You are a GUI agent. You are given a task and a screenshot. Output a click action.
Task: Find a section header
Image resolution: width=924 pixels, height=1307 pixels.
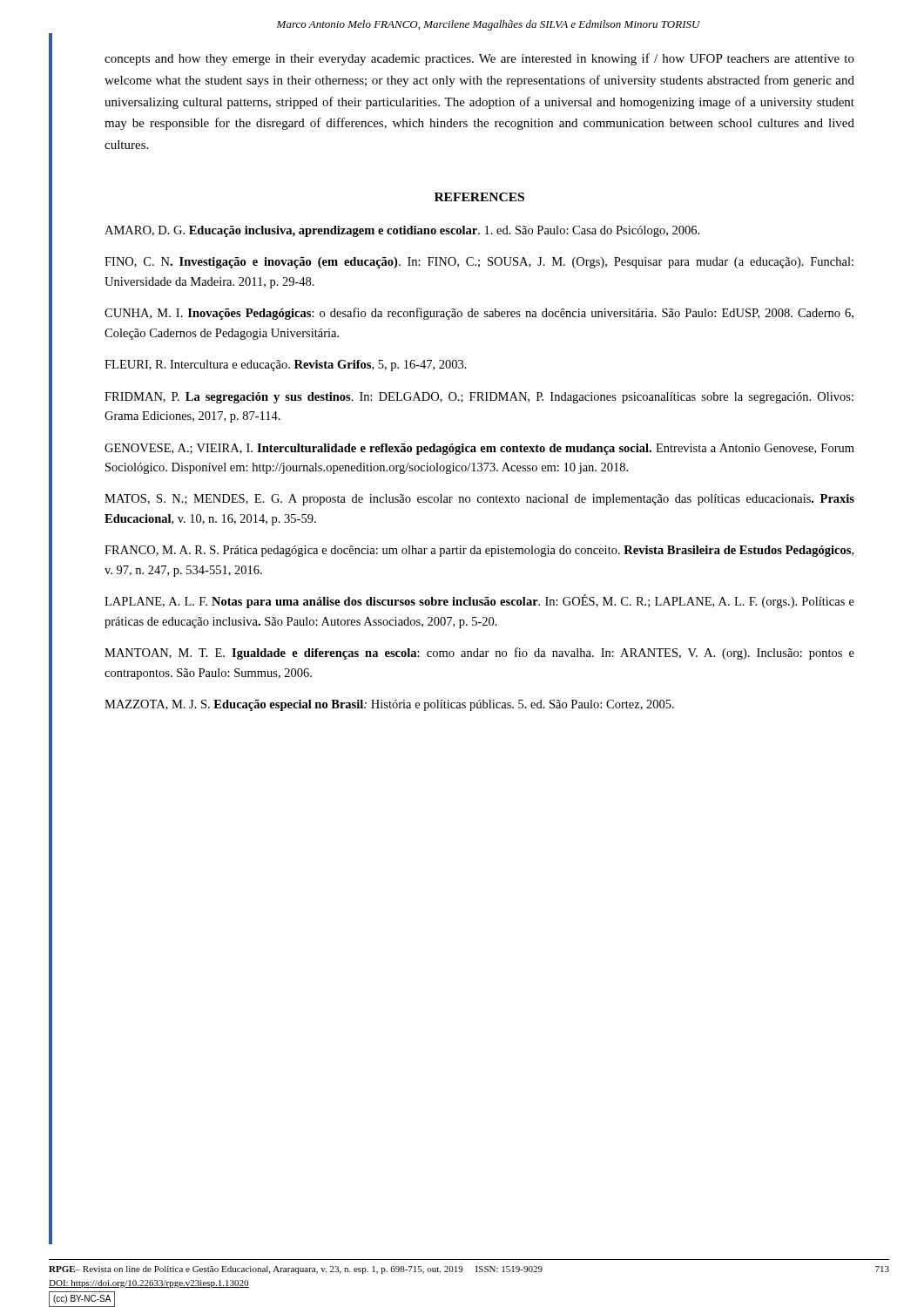click(x=479, y=196)
